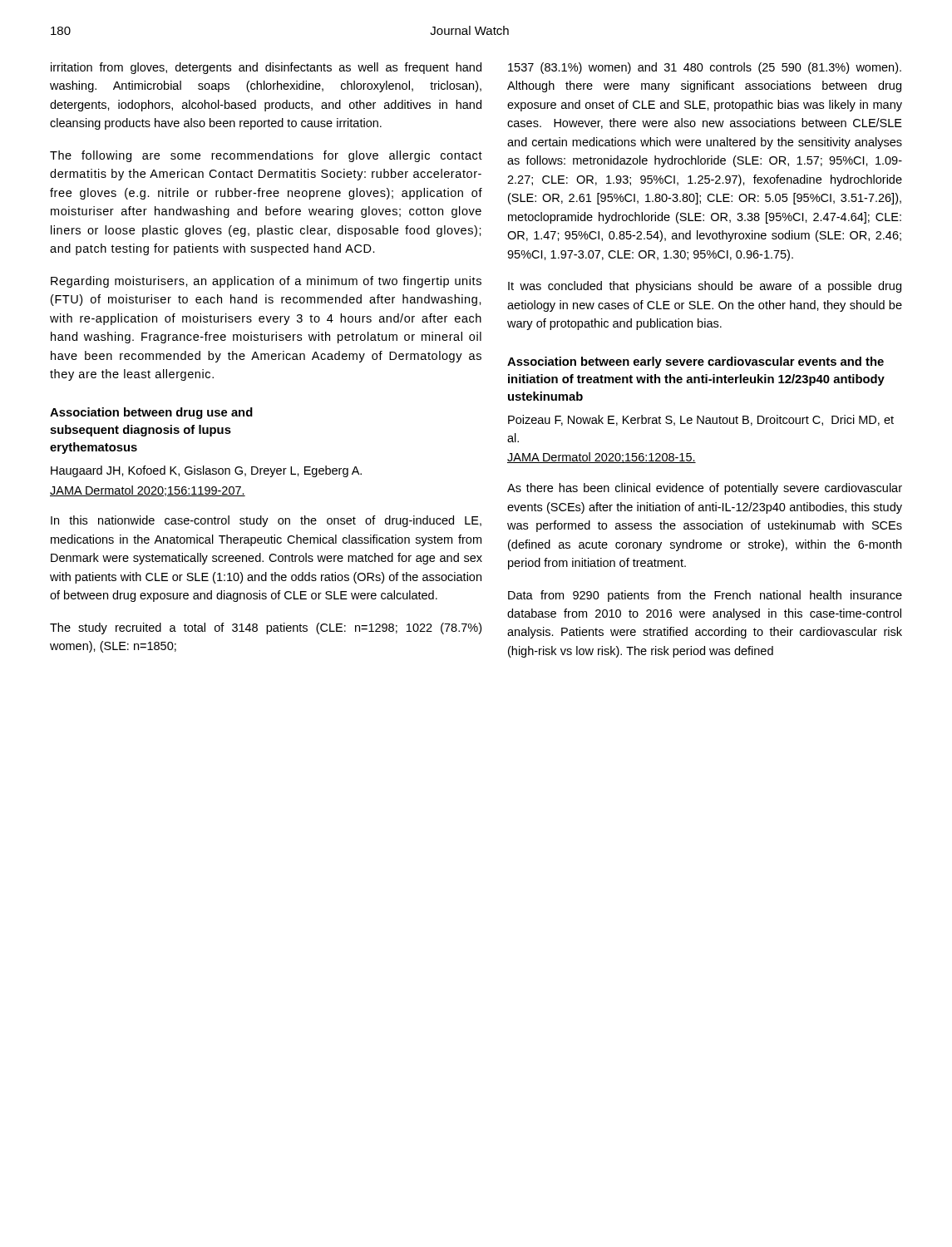
Task: Locate the block of text that opens with "The study recruited a total of"
Action: point(266,637)
